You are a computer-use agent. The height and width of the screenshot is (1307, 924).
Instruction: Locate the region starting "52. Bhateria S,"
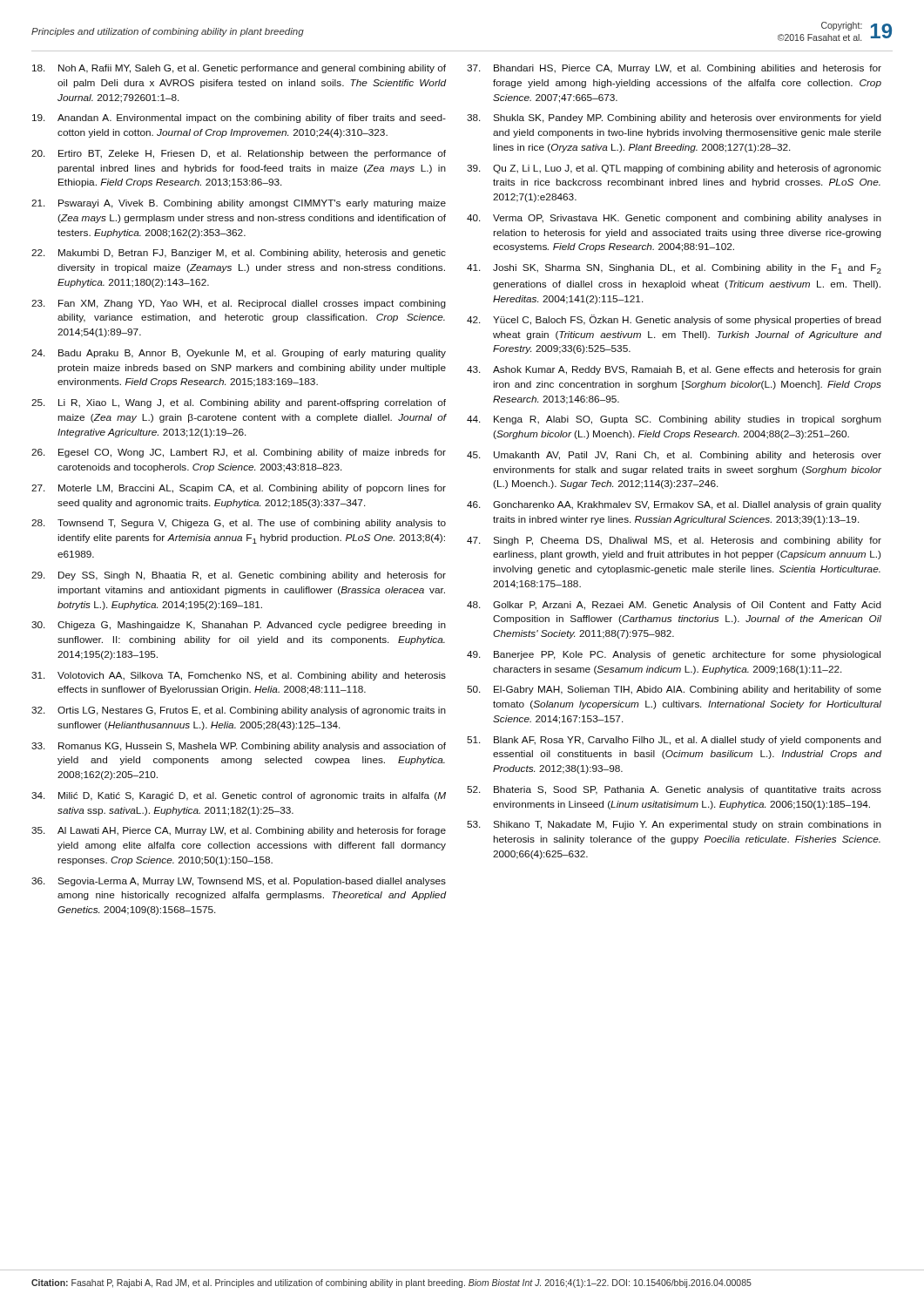tap(674, 797)
